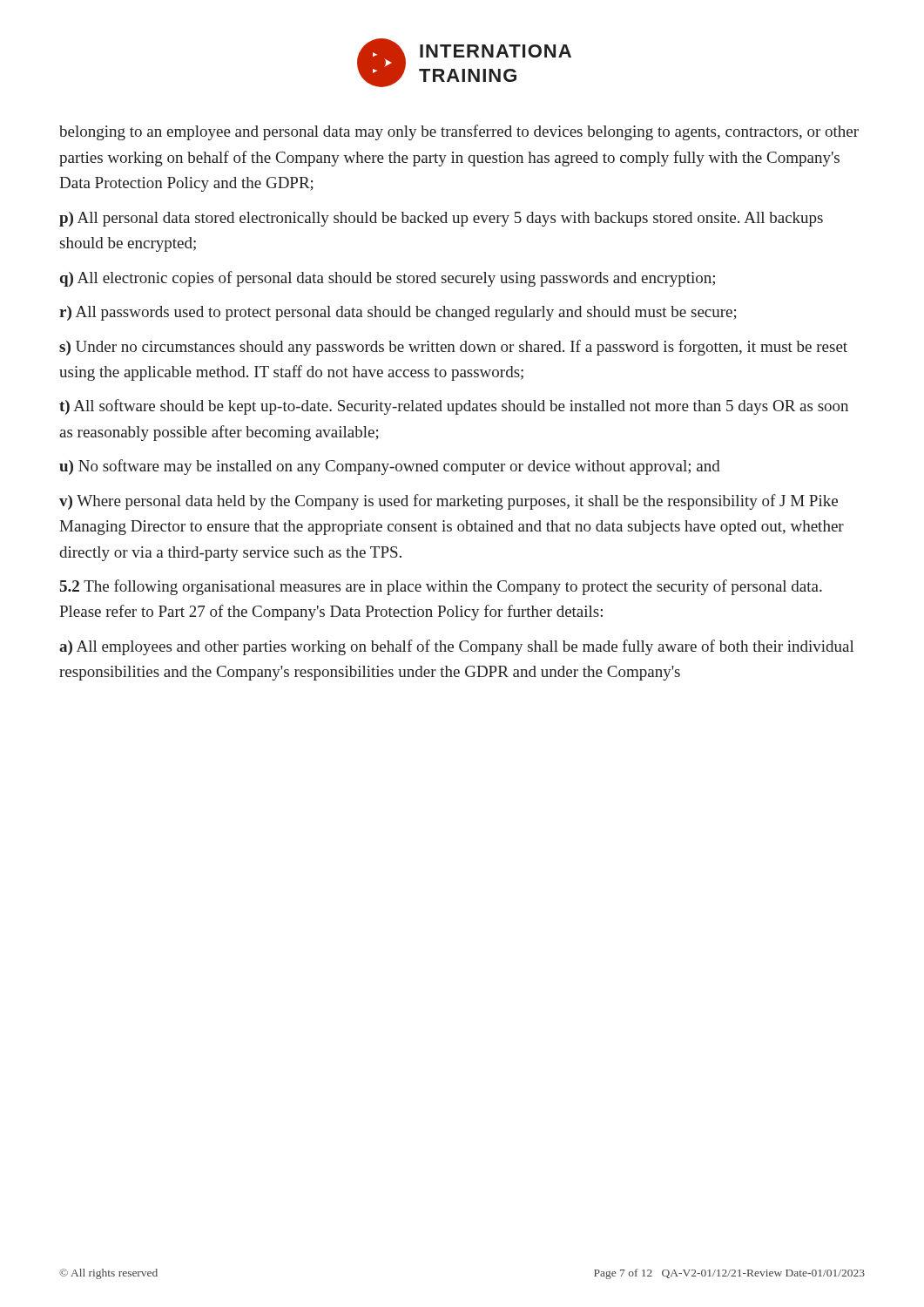The height and width of the screenshot is (1307, 924).
Task: Locate the text block starting "p) All personal data stored electronically"
Action: [x=462, y=230]
